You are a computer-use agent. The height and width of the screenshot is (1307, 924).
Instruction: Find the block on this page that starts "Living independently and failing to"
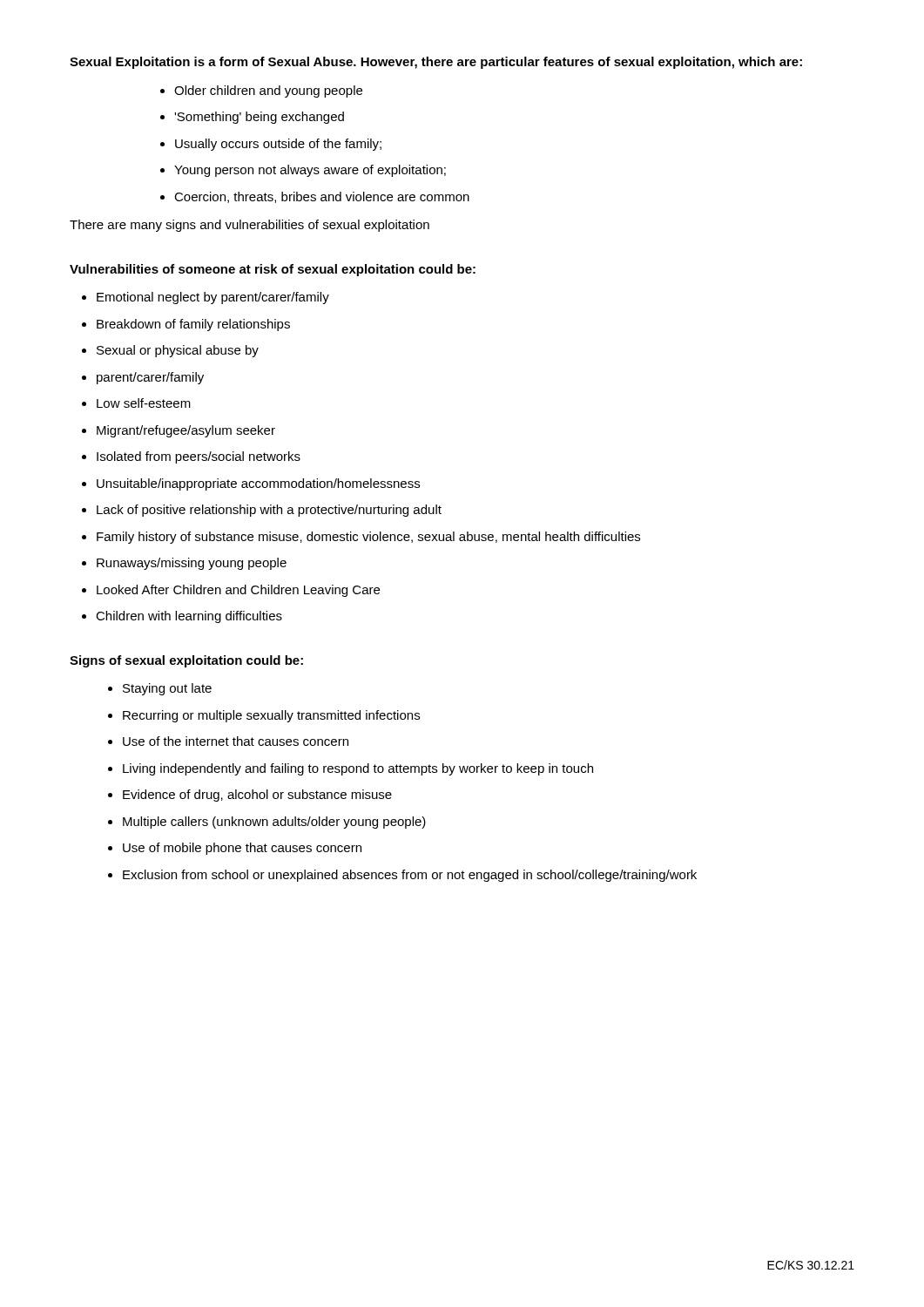(358, 768)
